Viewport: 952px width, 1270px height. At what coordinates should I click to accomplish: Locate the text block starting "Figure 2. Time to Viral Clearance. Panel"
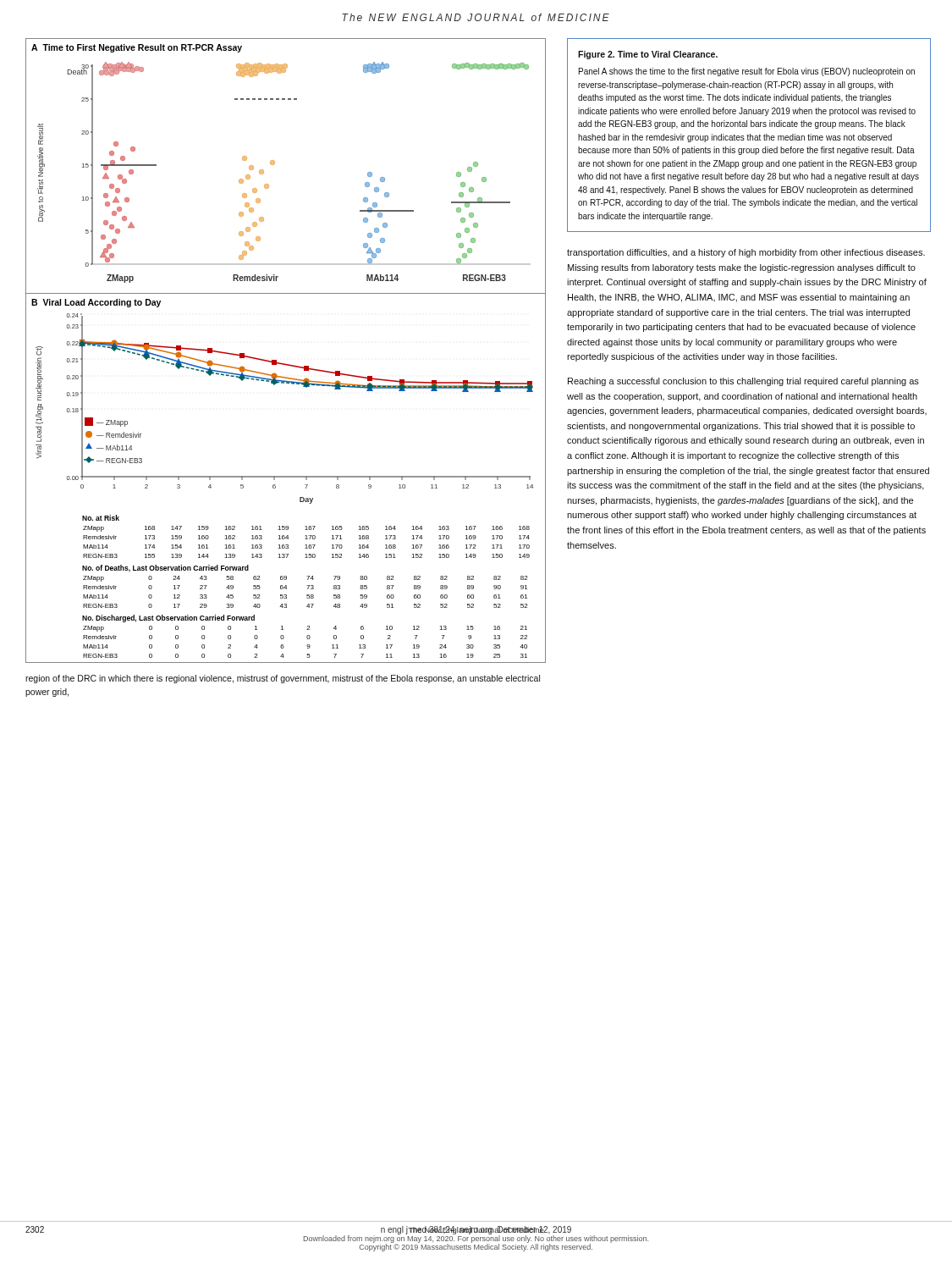(x=749, y=134)
